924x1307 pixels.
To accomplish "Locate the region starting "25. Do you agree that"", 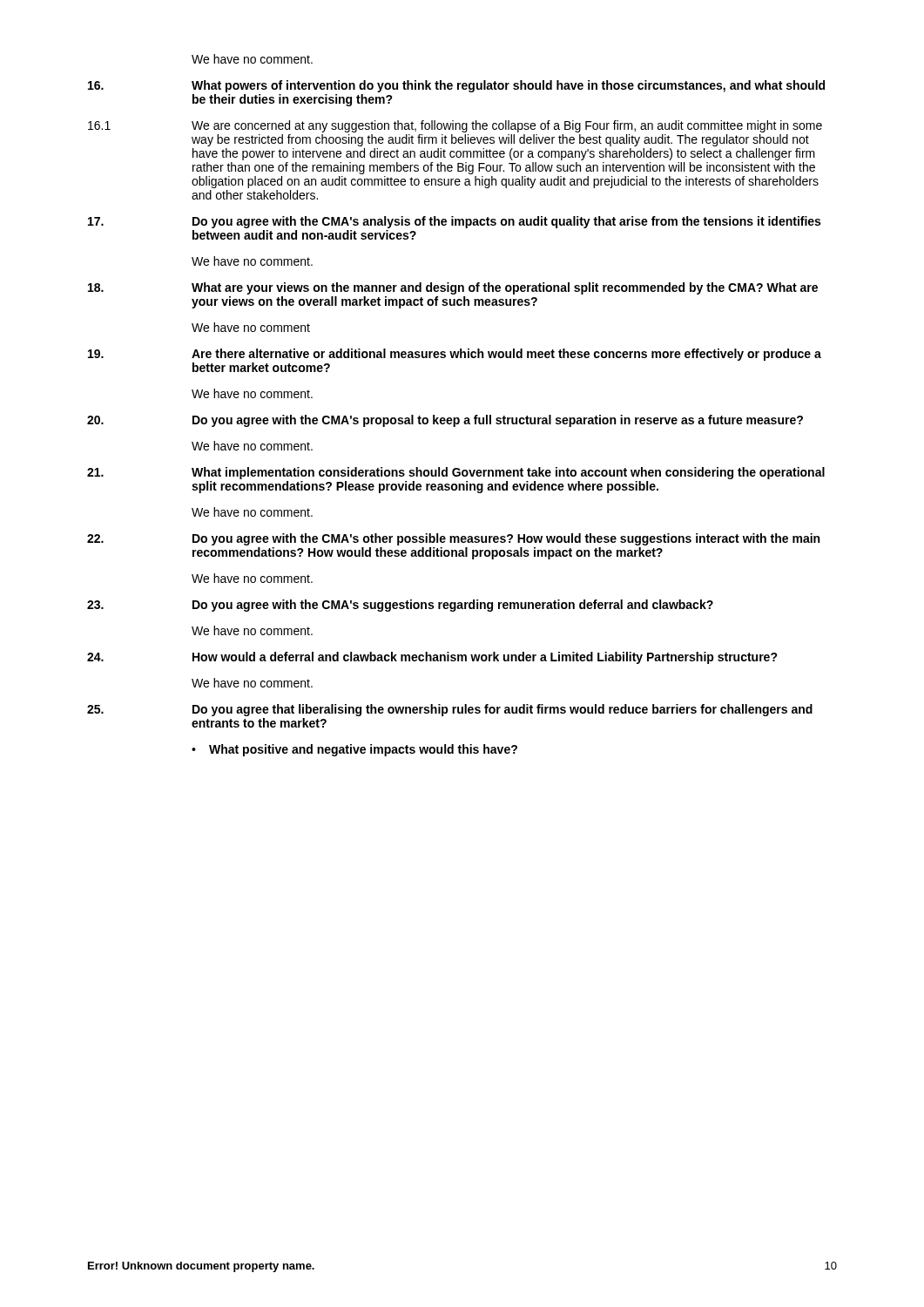I will (x=462, y=716).
